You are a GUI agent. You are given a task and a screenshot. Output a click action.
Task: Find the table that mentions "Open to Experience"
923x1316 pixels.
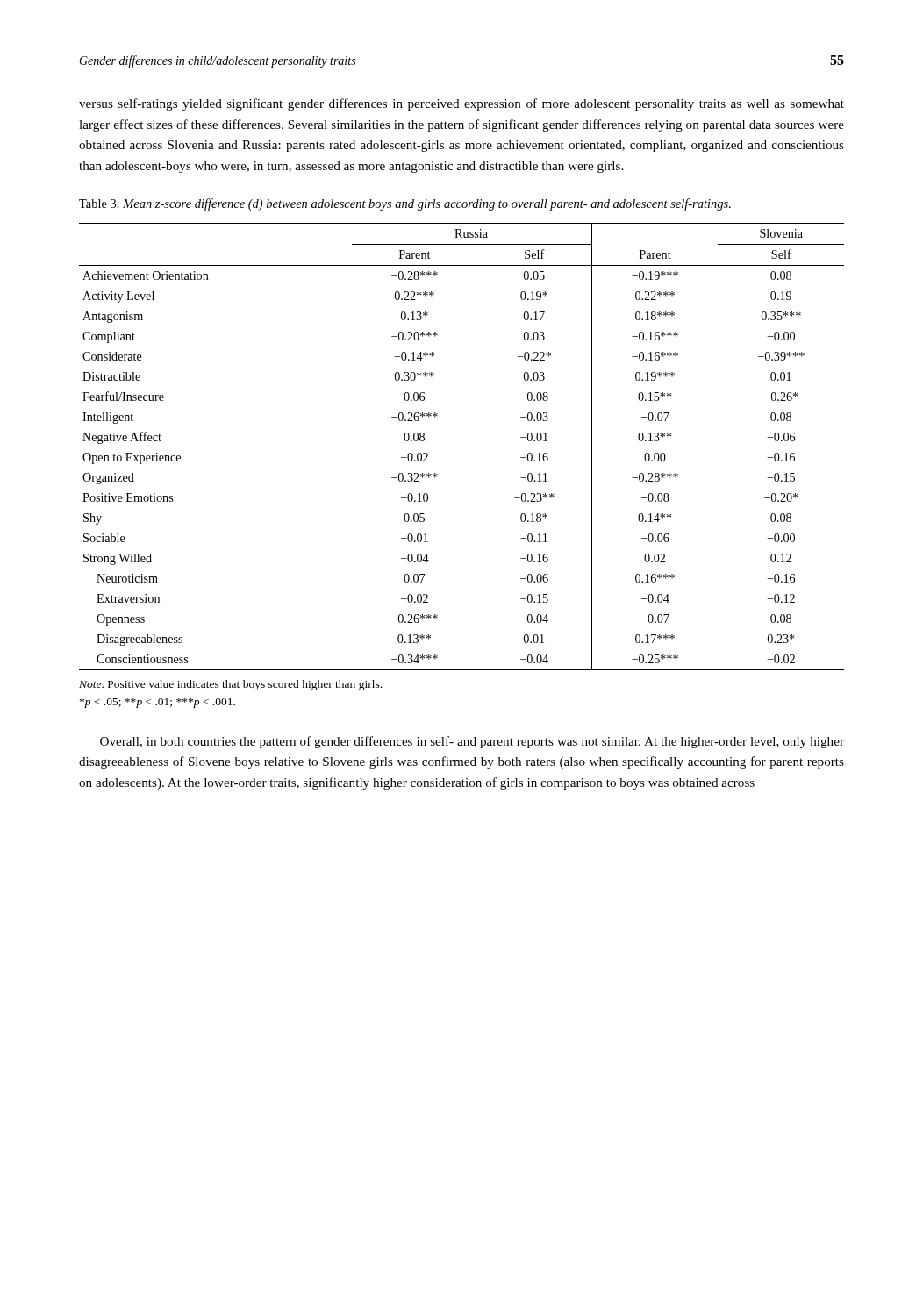[462, 447]
